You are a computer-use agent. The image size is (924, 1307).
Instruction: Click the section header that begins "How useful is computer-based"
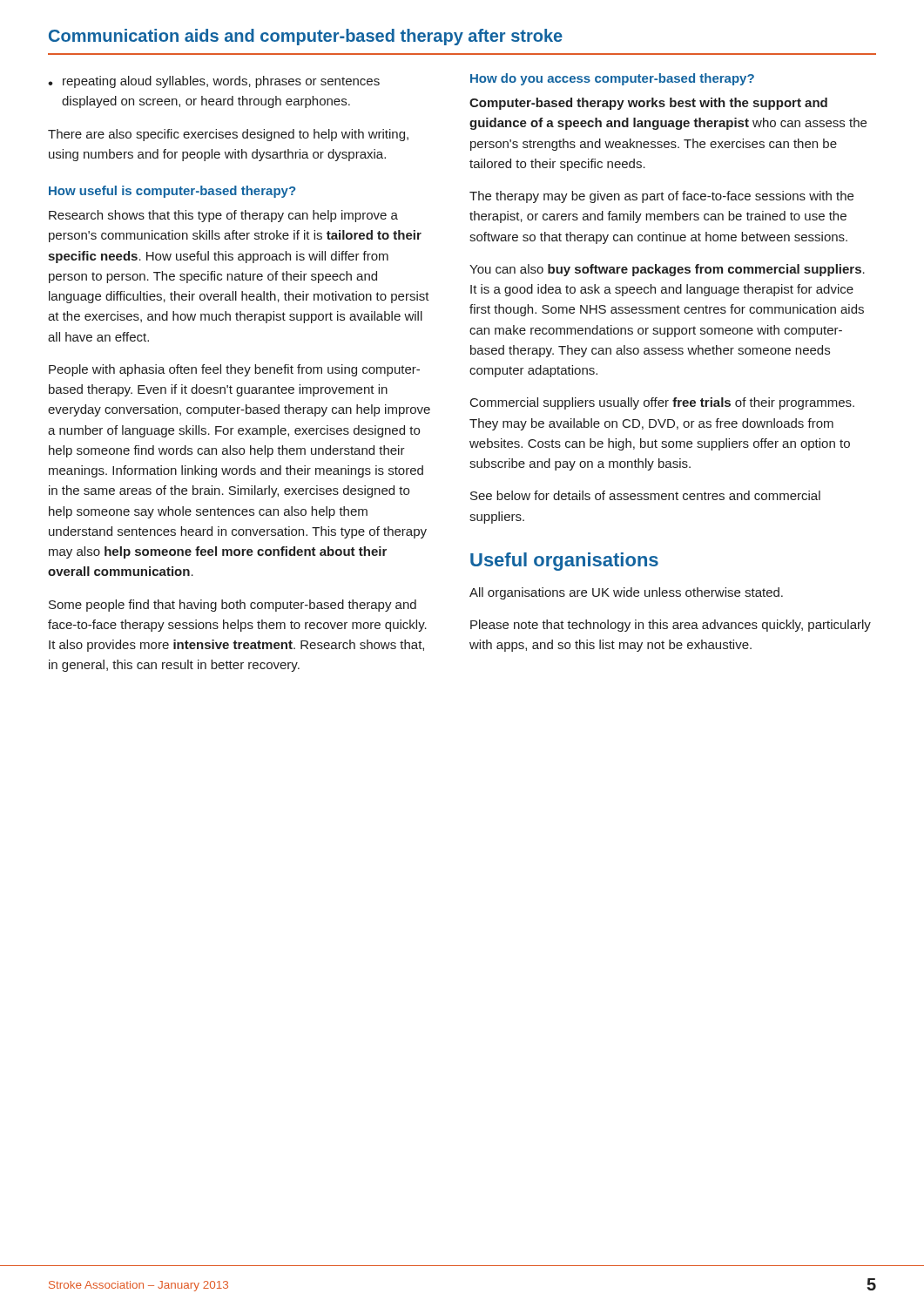(172, 190)
